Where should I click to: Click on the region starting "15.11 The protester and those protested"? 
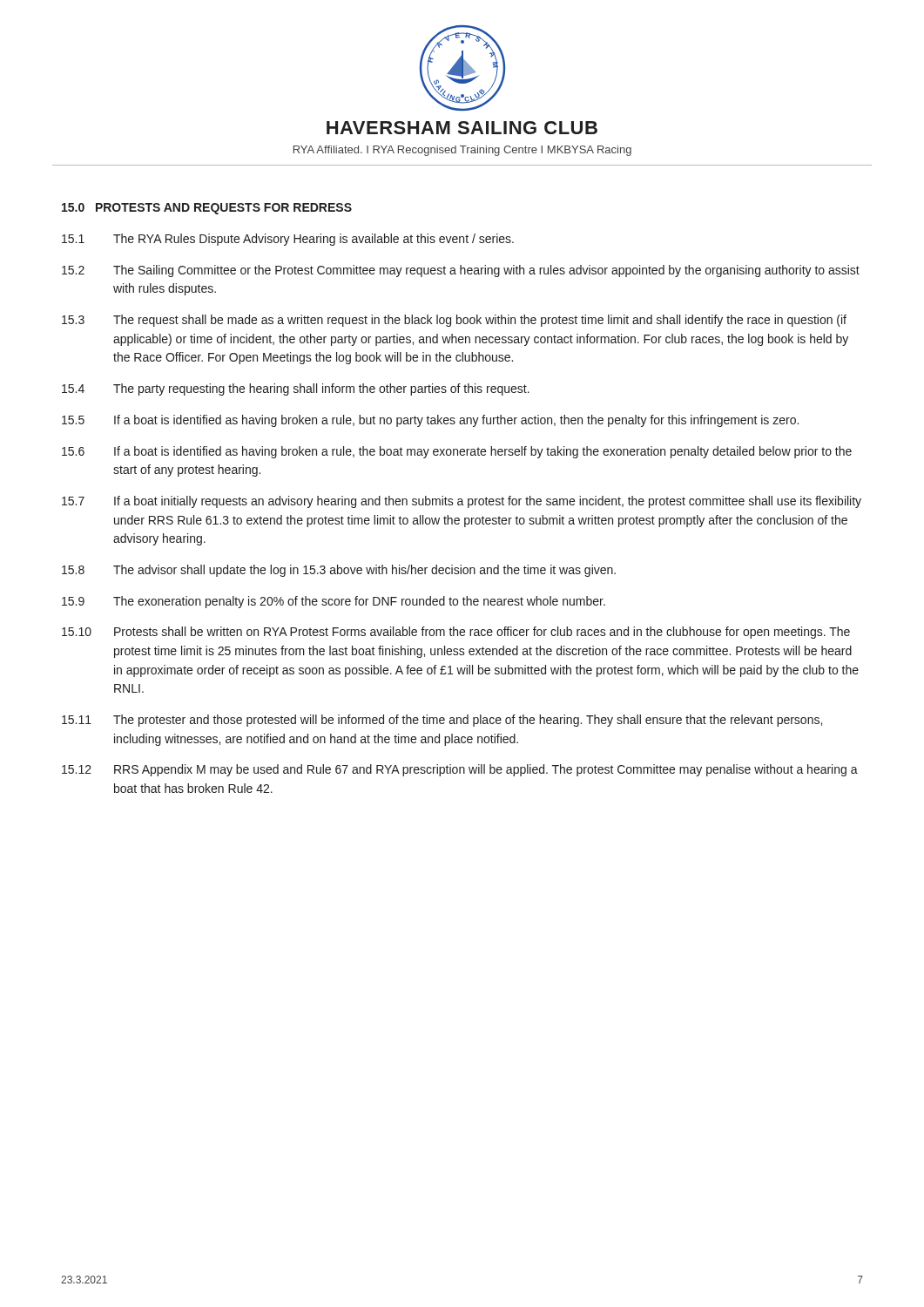click(x=462, y=730)
